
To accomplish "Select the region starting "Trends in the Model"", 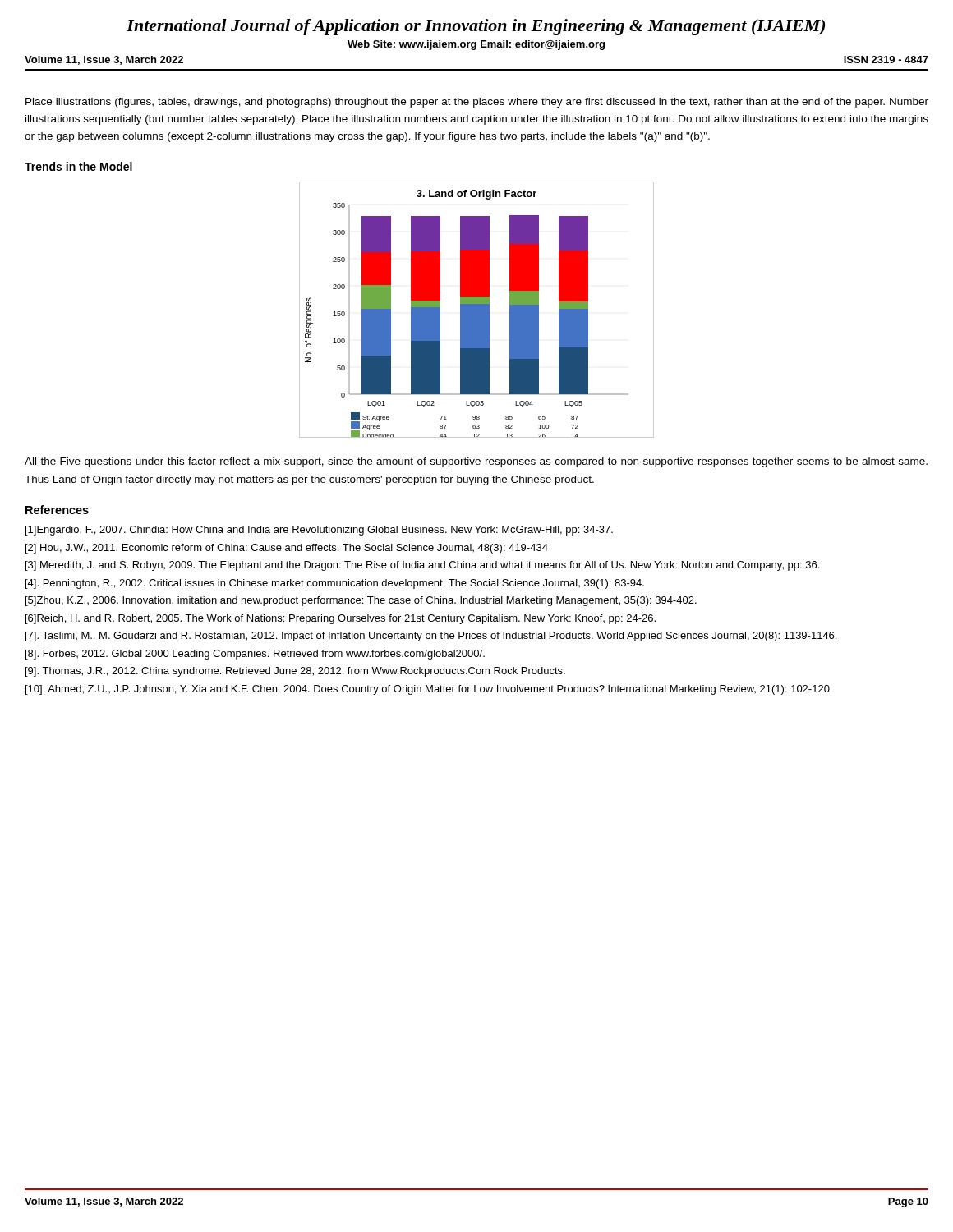I will point(79,167).
